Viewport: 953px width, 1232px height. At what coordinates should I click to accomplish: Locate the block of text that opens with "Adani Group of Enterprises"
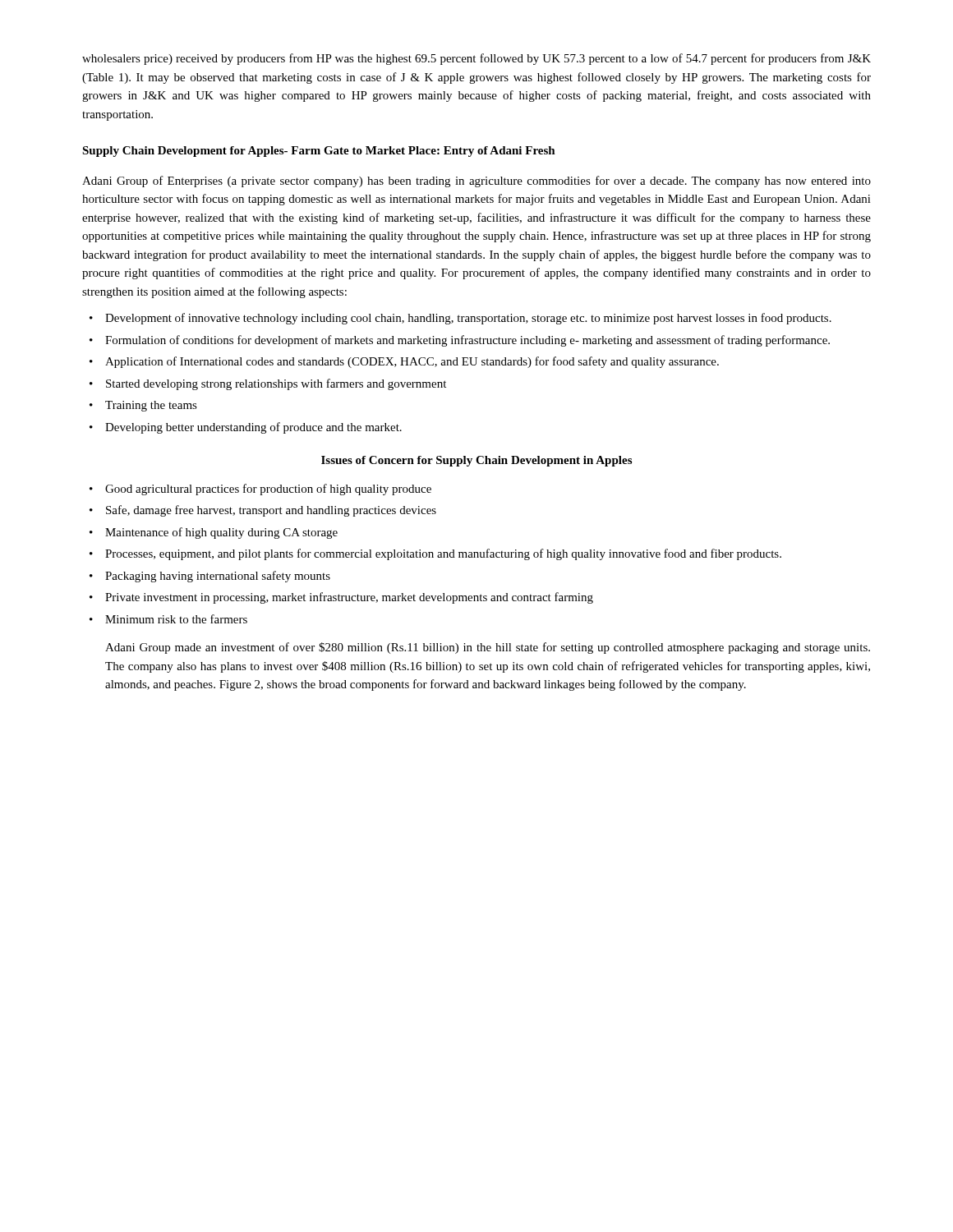click(476, 236)
